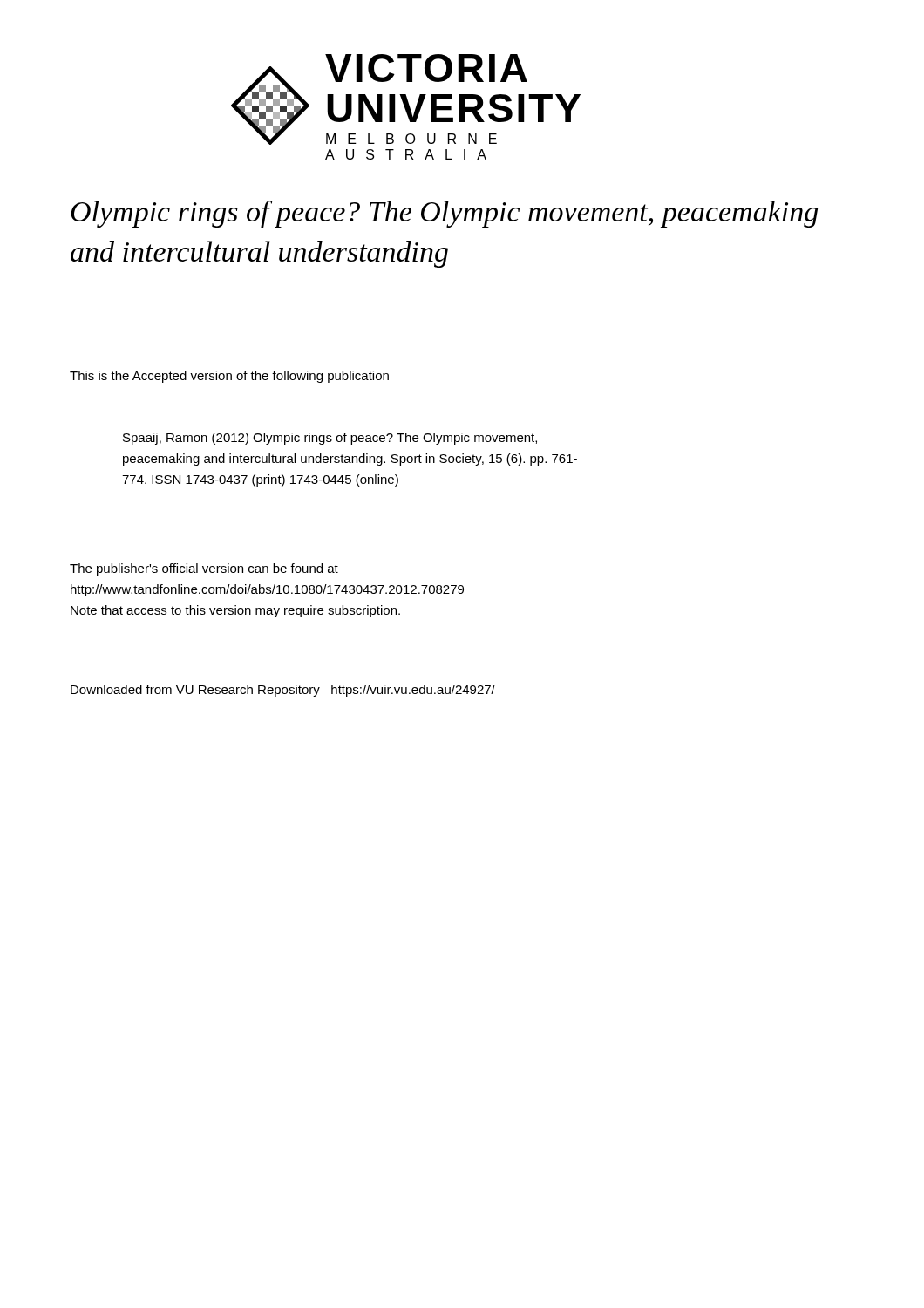Locate the text starting "Spaaij, Ramon (2012) Olympic"
Viewport: 924px width, 1308px height.
tap(488, 459)
